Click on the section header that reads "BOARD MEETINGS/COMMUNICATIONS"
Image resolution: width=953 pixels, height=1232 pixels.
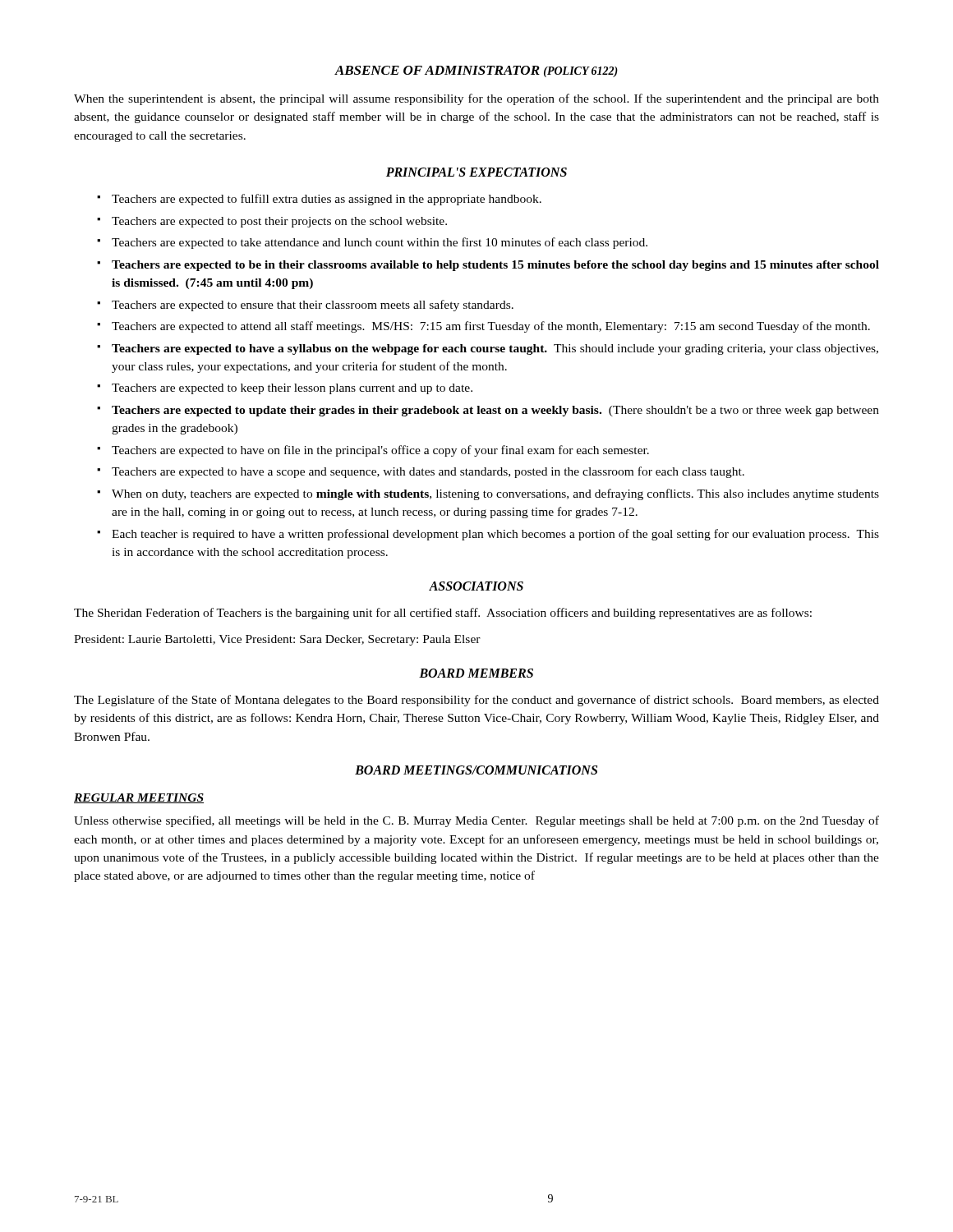tap(476, 770)
